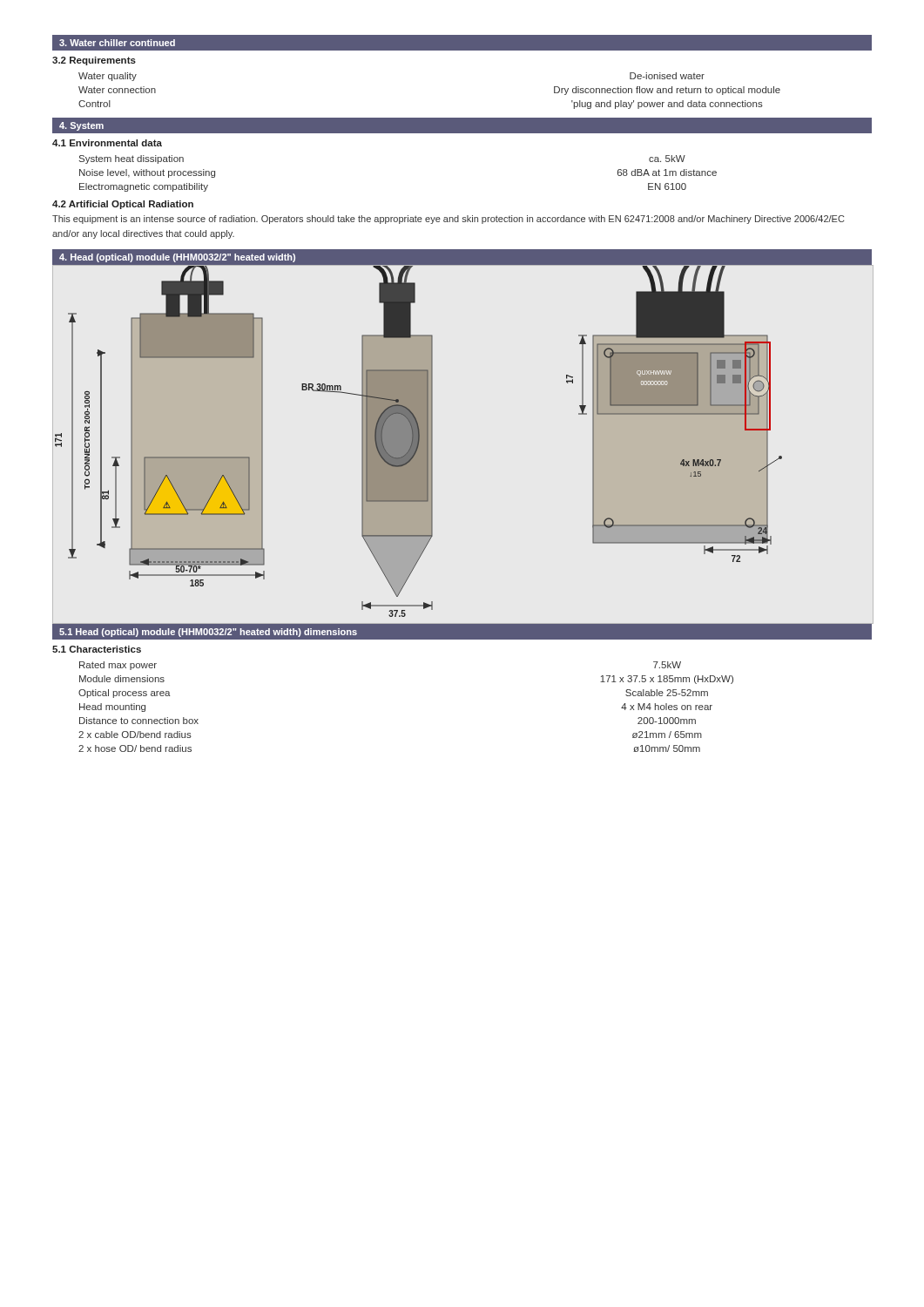Select the section header that reads "5.1 Head (optical)"
Viewport: 924px width, 1307px height.
pyautogui.click(x=208, y=632)
